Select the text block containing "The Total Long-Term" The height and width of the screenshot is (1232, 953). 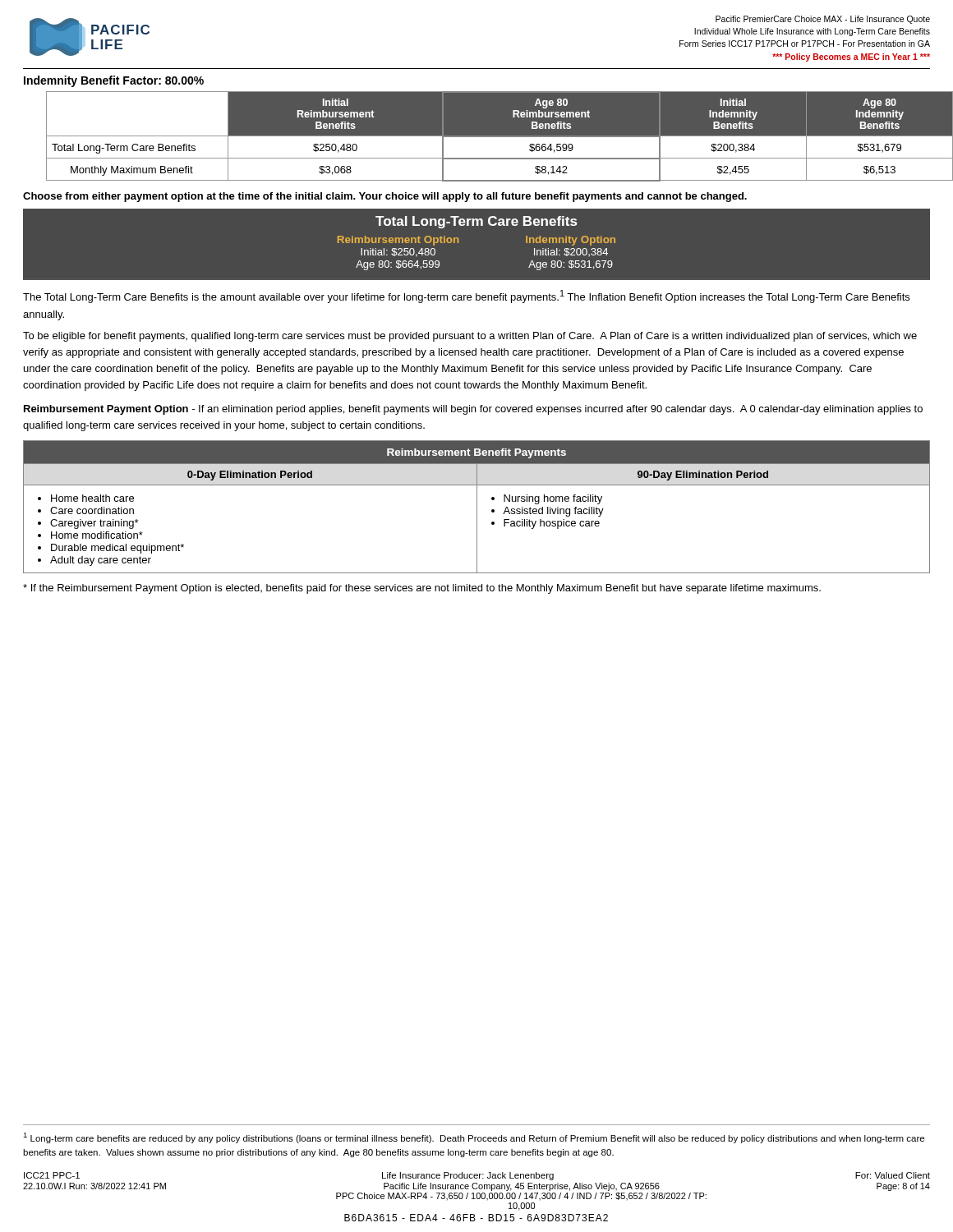tap(467, 304)
